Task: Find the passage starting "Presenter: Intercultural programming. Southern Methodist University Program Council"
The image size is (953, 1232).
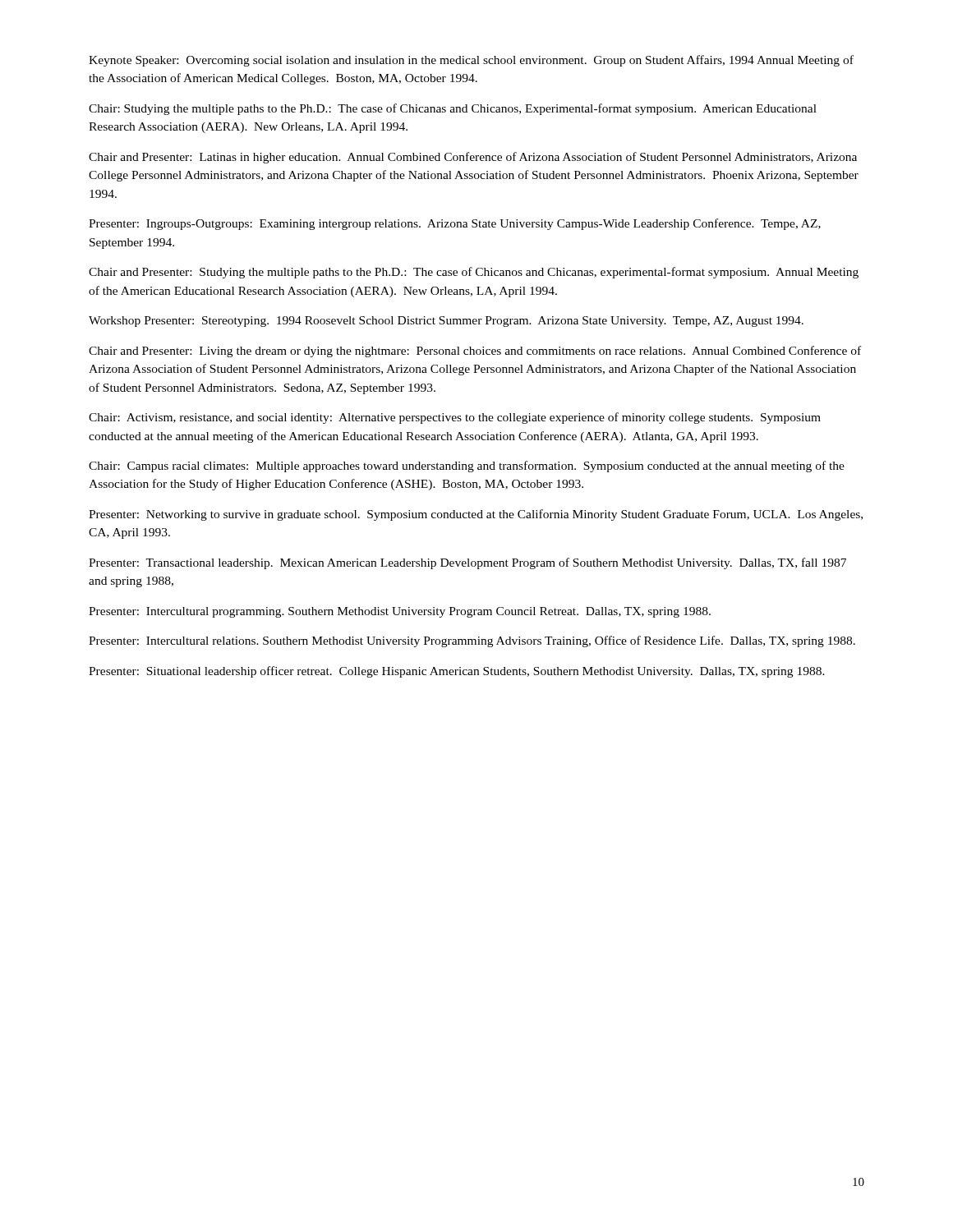Action: (400, 611)
